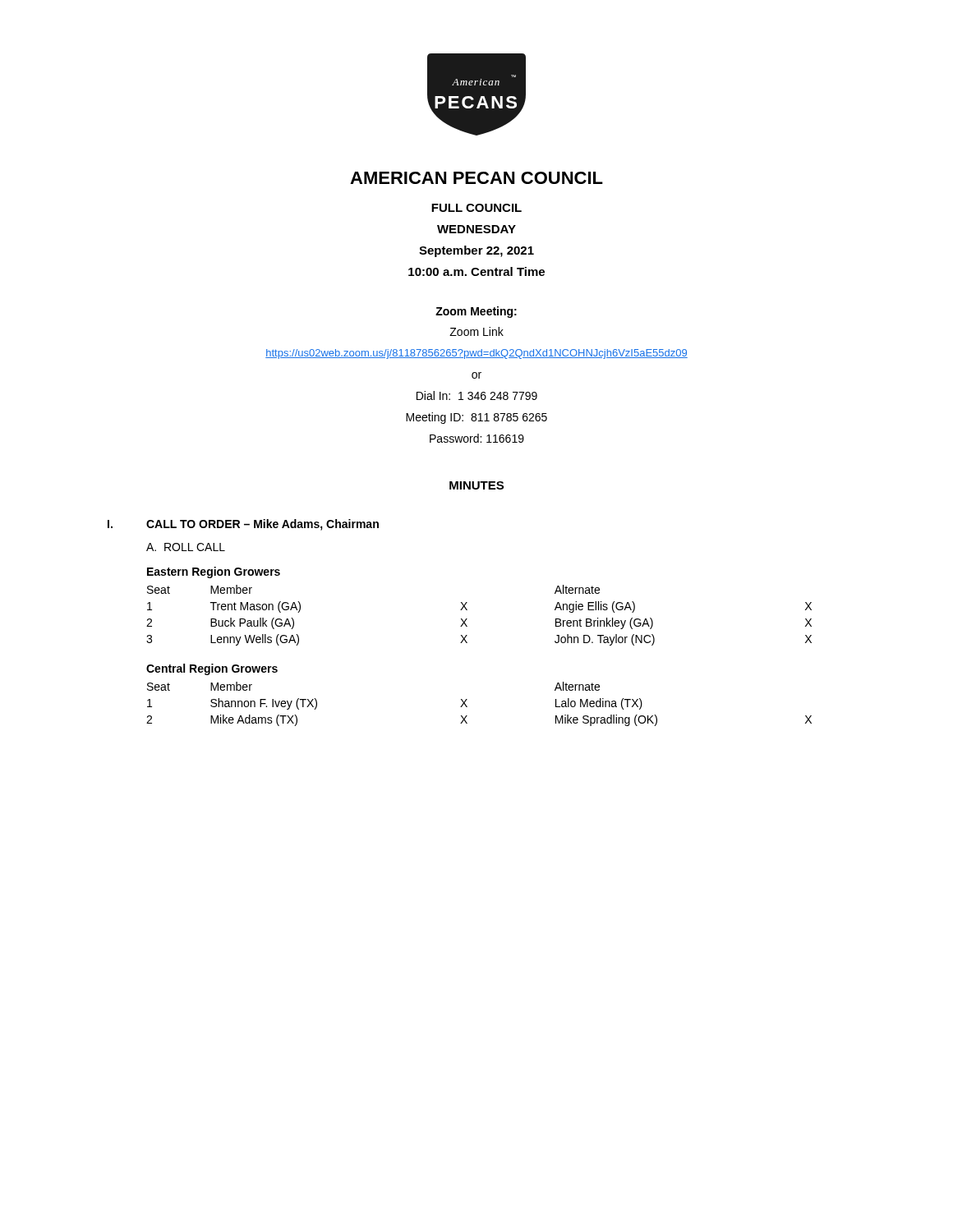Locate the section header containing "September 22, 2021"
This screenshot has height=1232, width=953.
pos(476,250)
